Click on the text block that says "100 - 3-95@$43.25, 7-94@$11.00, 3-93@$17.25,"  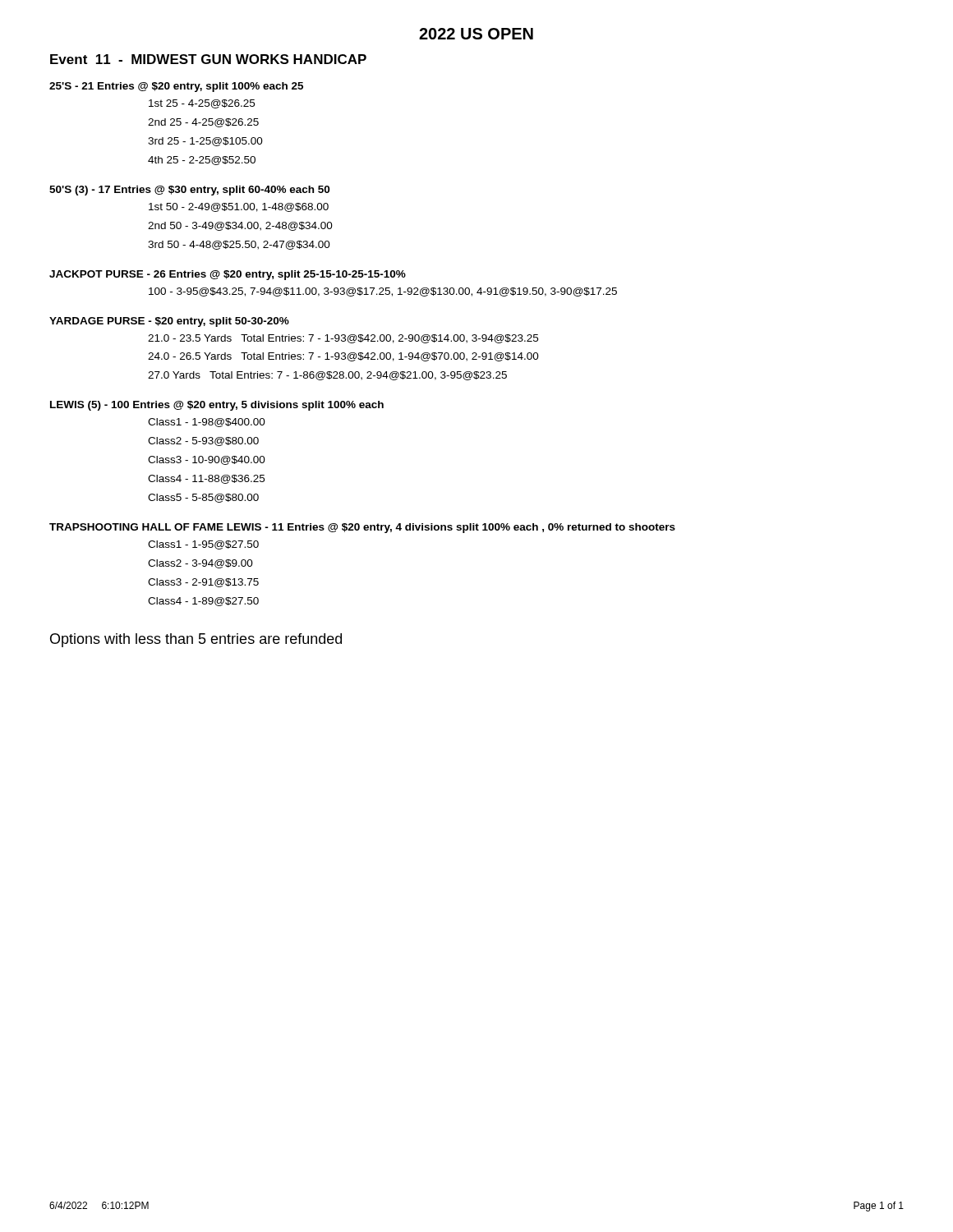coord(383,291)
